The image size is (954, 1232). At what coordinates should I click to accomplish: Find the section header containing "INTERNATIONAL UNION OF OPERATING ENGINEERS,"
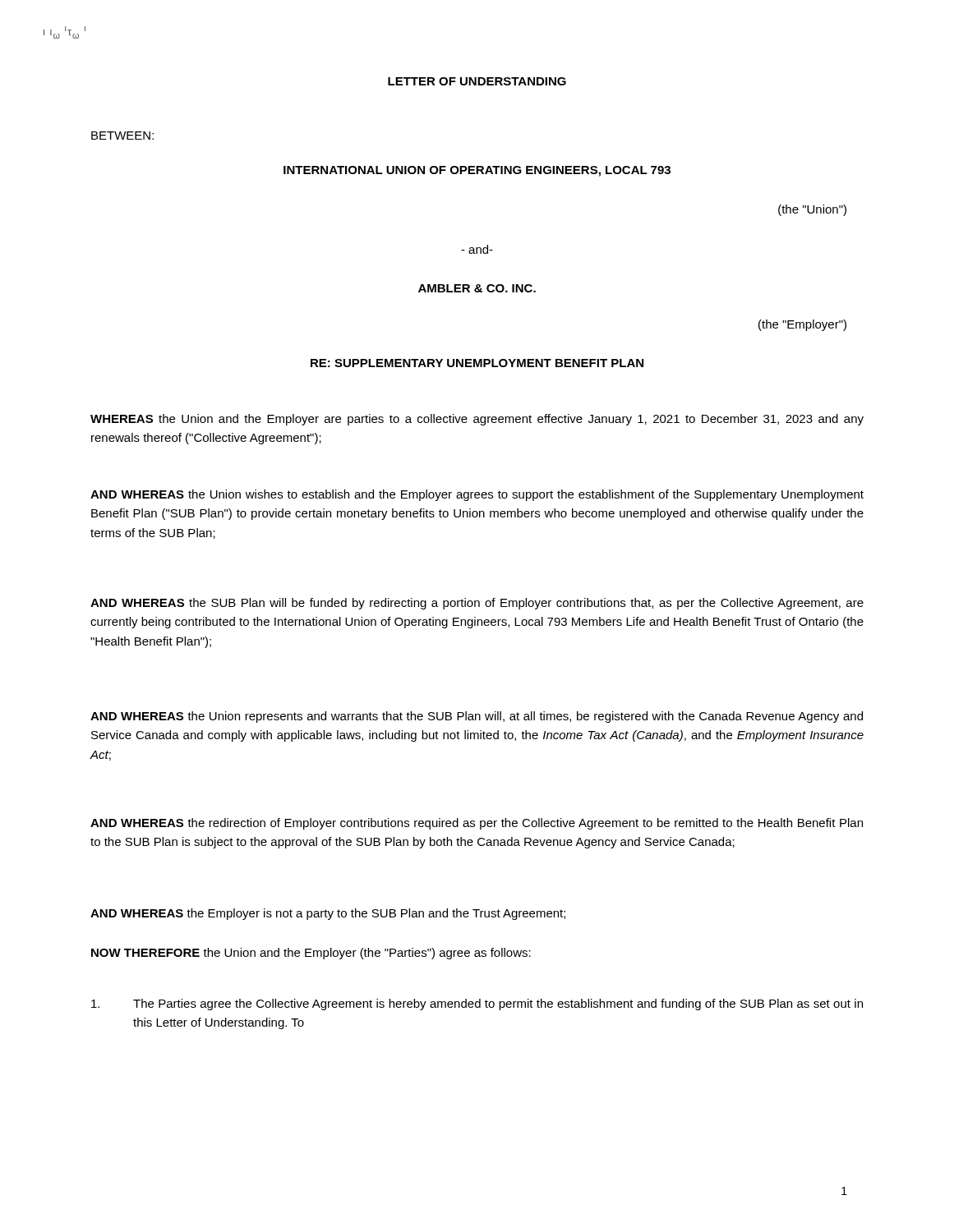(x=477, y=170)
